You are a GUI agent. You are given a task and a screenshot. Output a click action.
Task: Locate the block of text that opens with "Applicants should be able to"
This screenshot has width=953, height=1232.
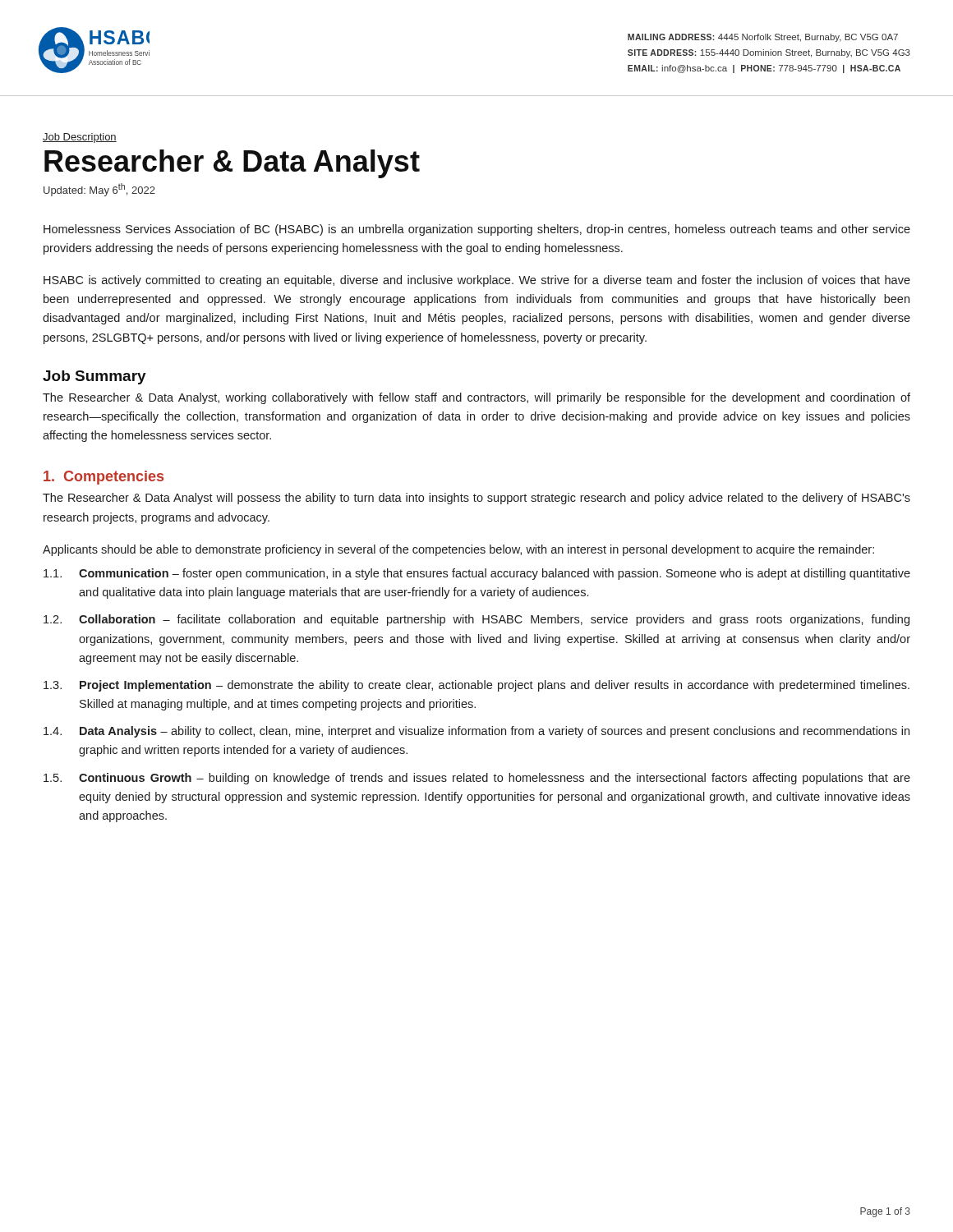(x=459, y=549)
